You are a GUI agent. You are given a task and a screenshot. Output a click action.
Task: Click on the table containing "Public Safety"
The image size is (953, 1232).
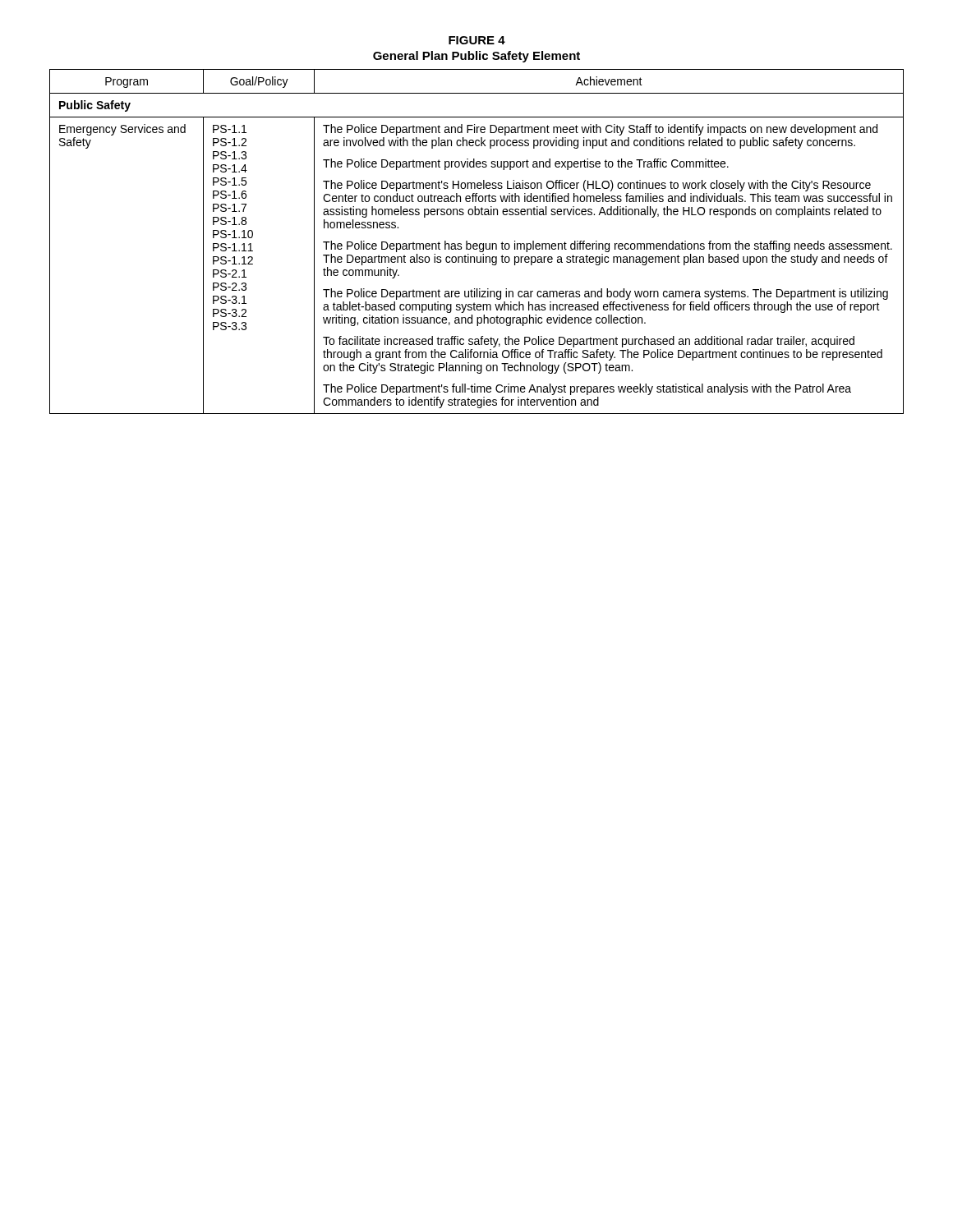tap(476, 241)
